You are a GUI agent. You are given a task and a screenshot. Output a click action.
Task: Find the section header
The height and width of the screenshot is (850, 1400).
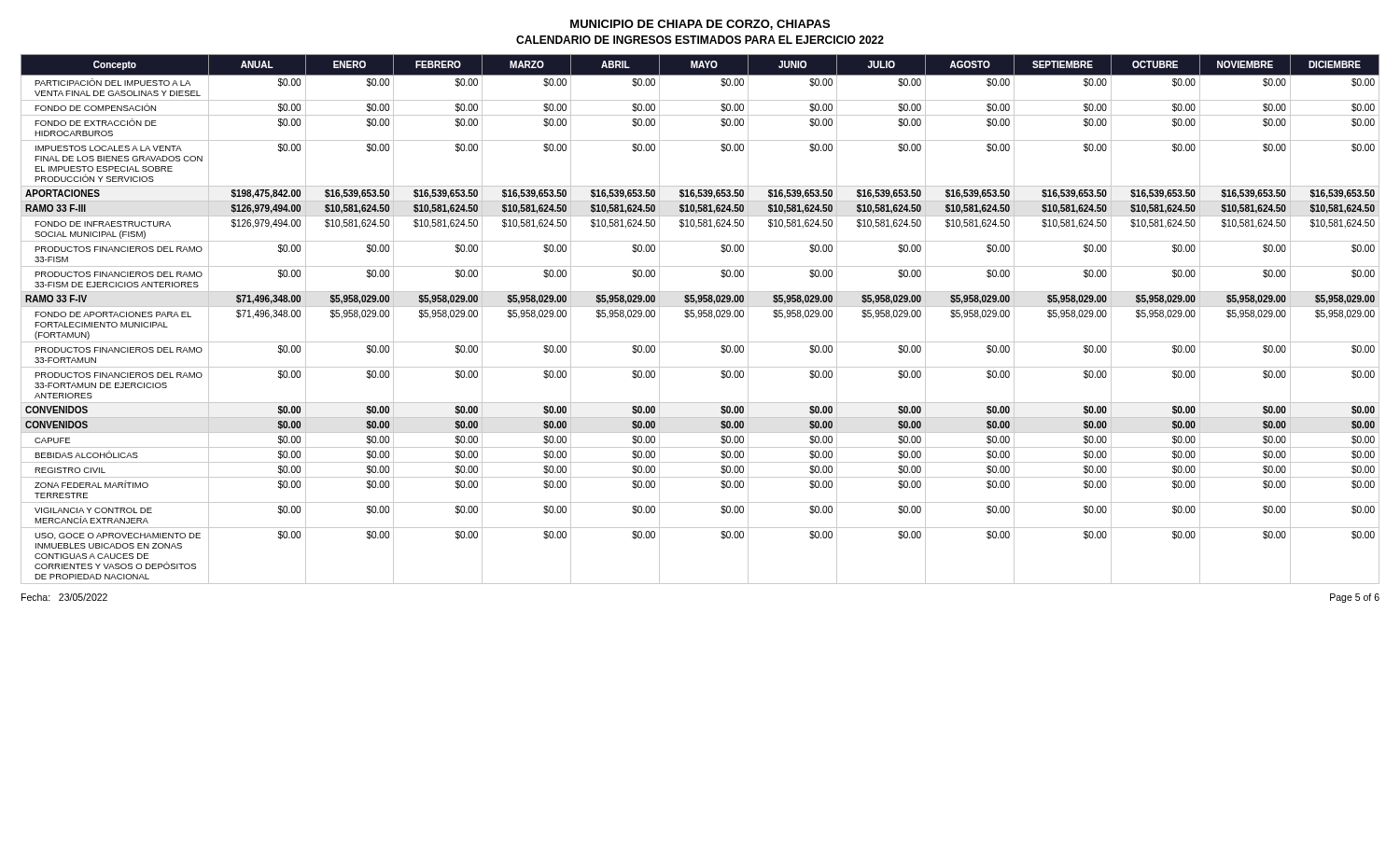[x=700, y=40]
